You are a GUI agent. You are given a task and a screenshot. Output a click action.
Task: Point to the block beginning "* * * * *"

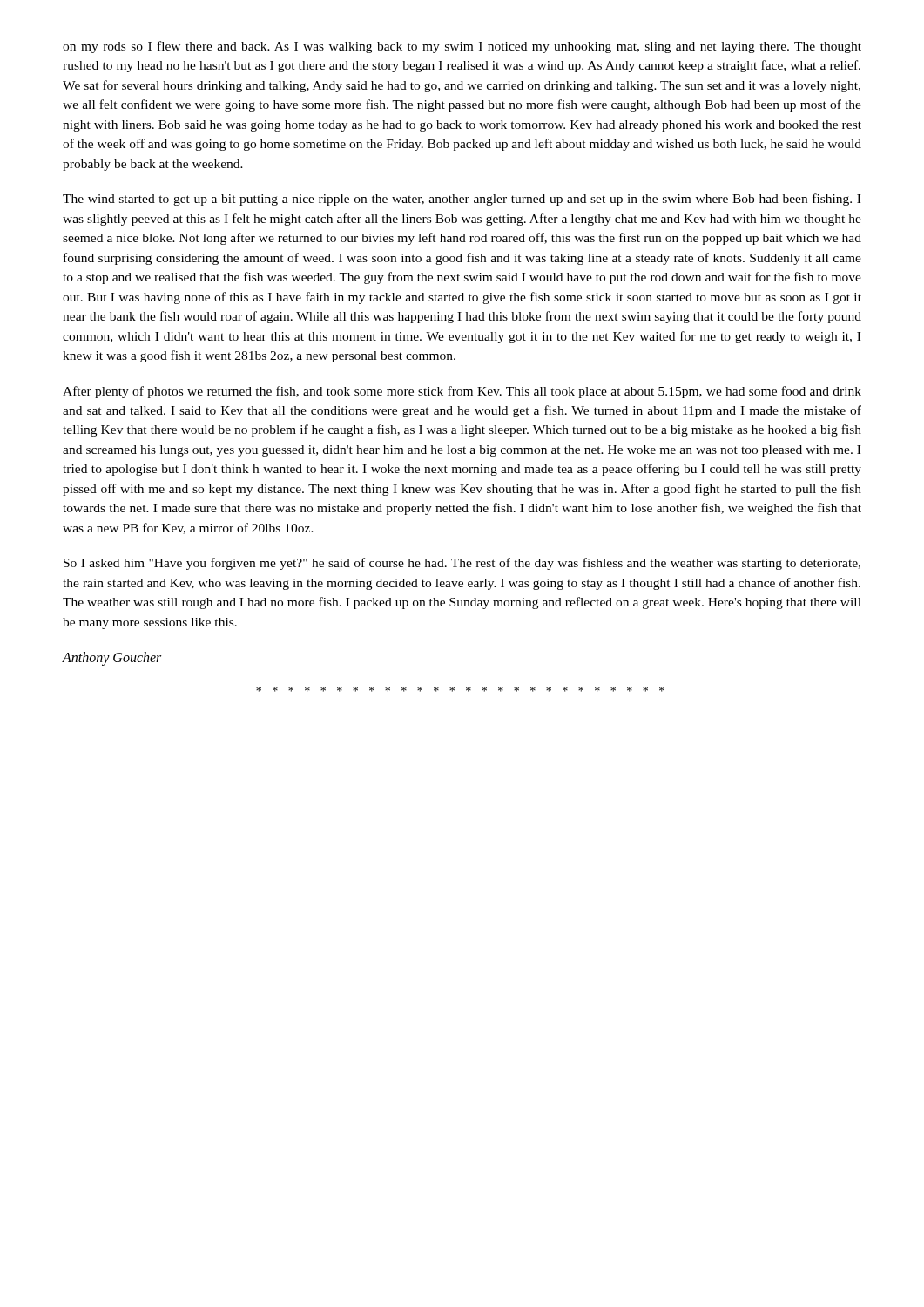click(462, 692)
